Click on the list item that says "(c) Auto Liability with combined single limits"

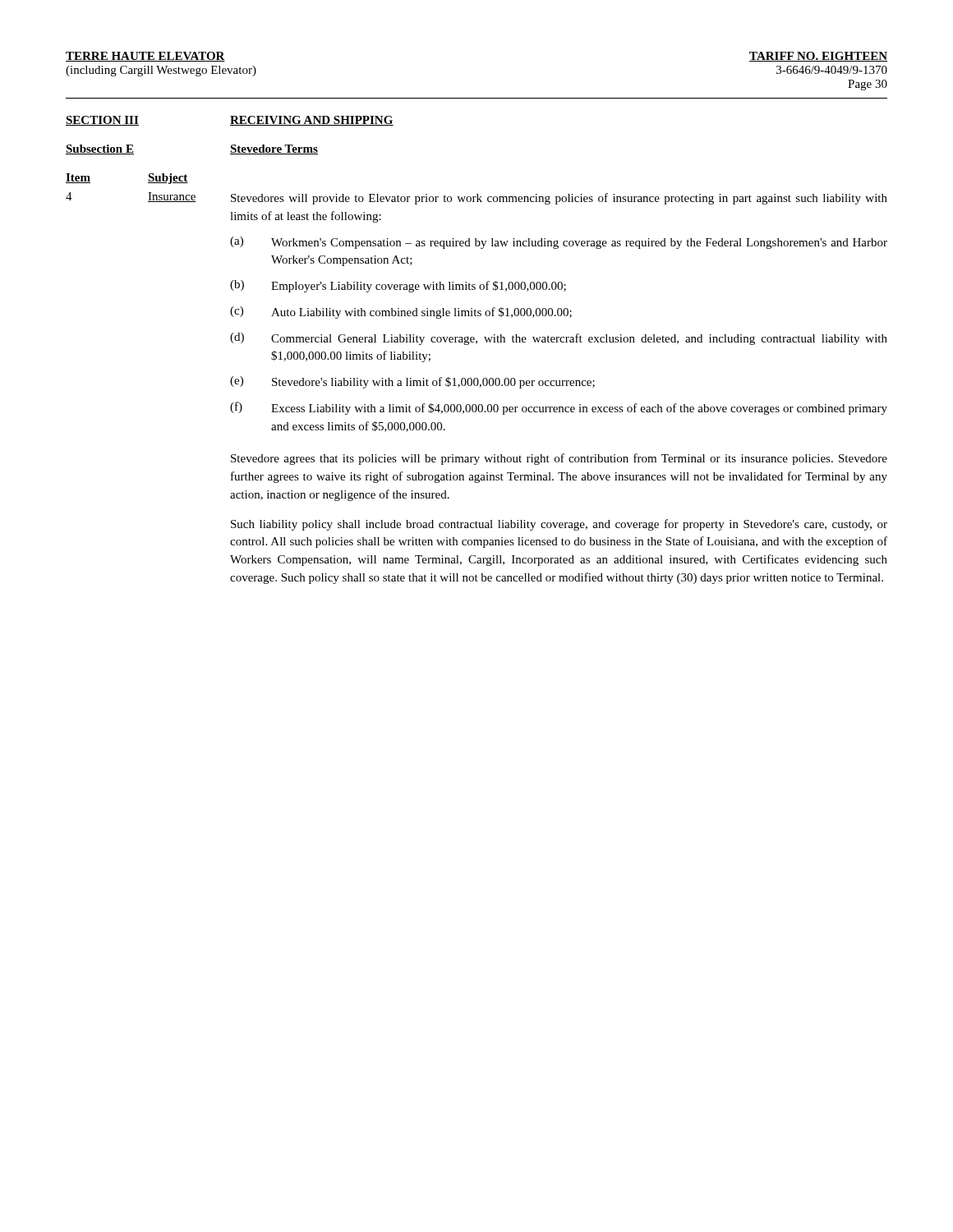[x=559, y=313]
